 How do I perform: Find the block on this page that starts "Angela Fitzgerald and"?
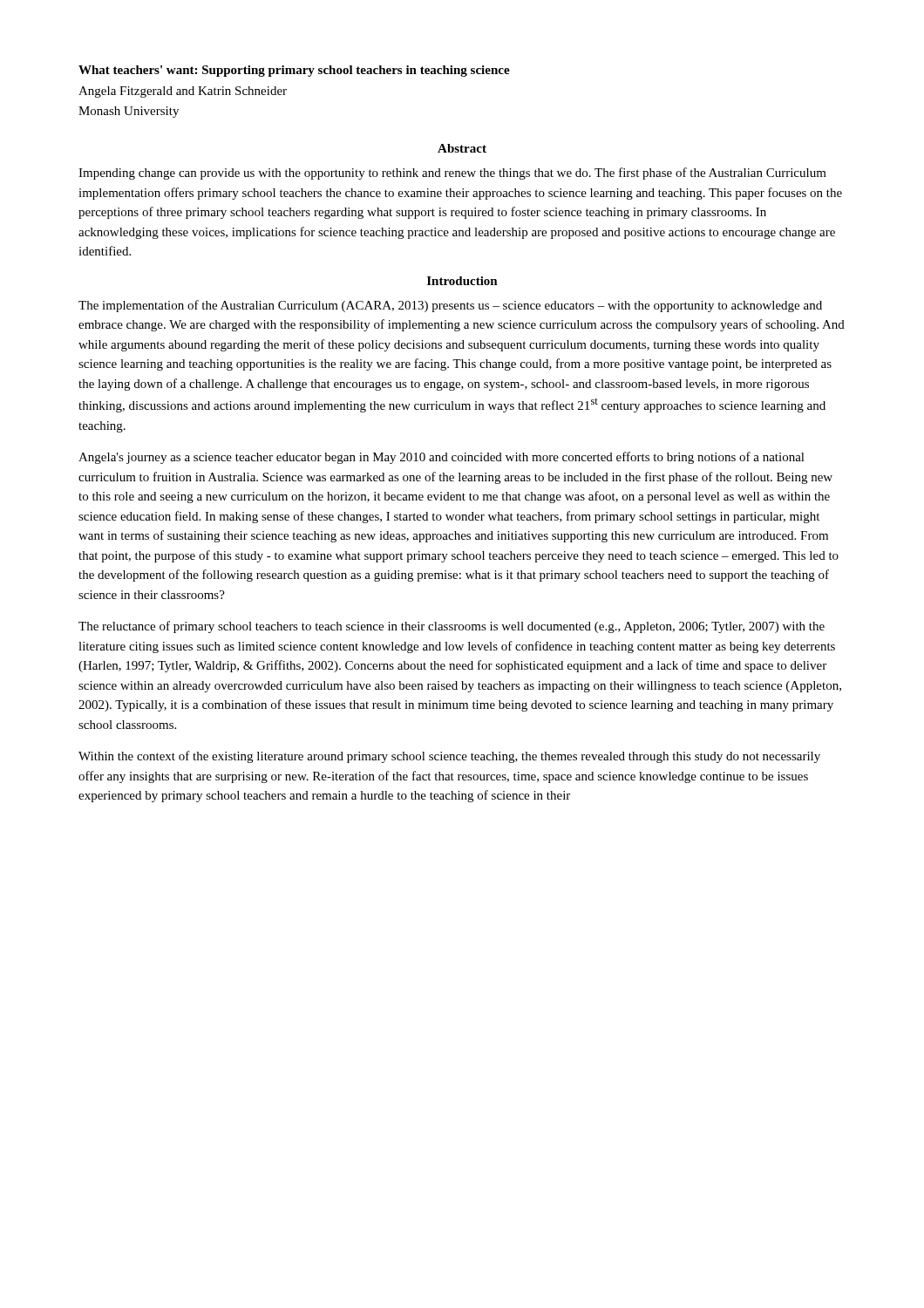click(183, 101)
